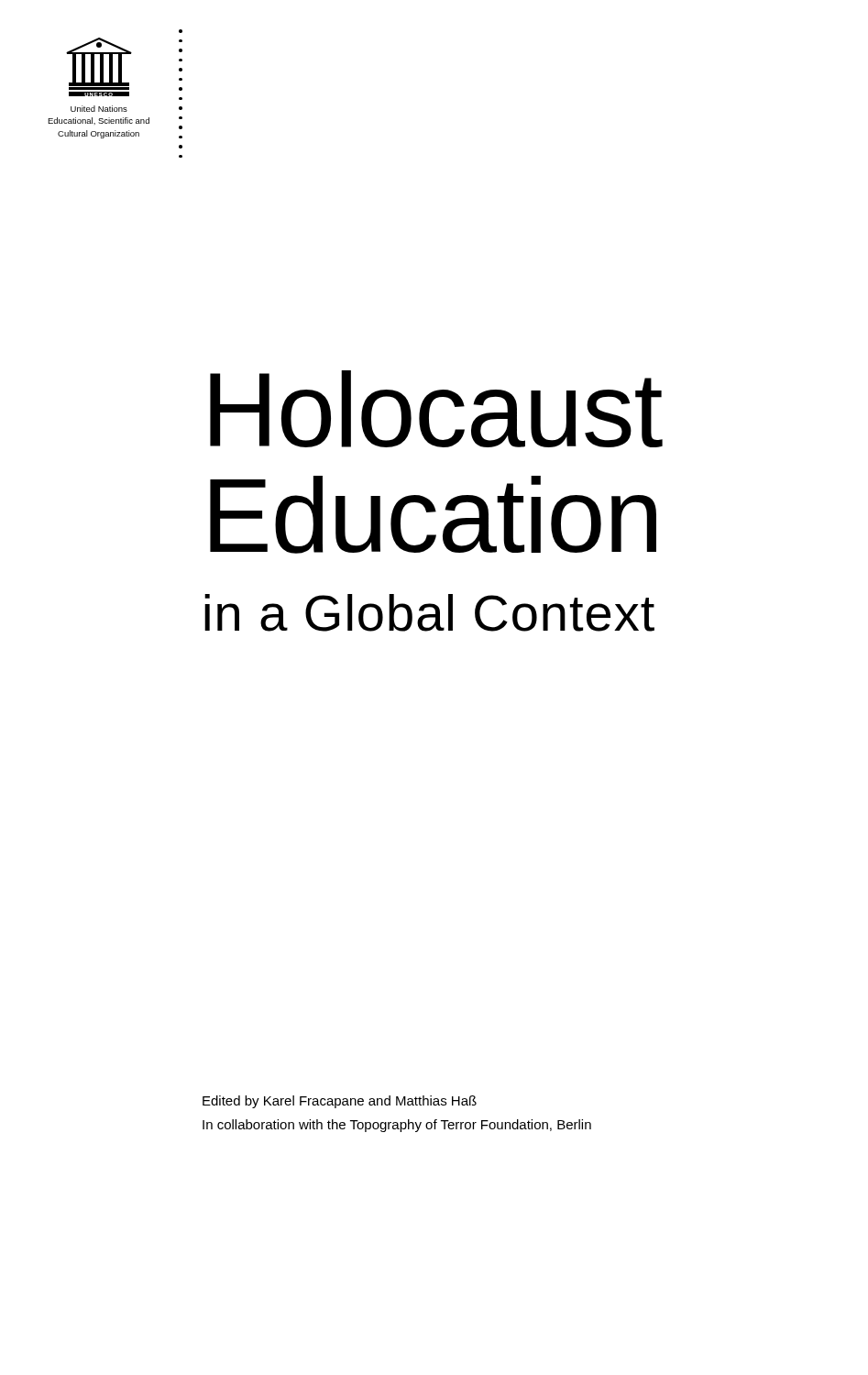Locate the text block with the text "Edited by Karel Fracapane and Matthias Haß In"
Screen dimensions: 1375x868
click(397, 1112)
